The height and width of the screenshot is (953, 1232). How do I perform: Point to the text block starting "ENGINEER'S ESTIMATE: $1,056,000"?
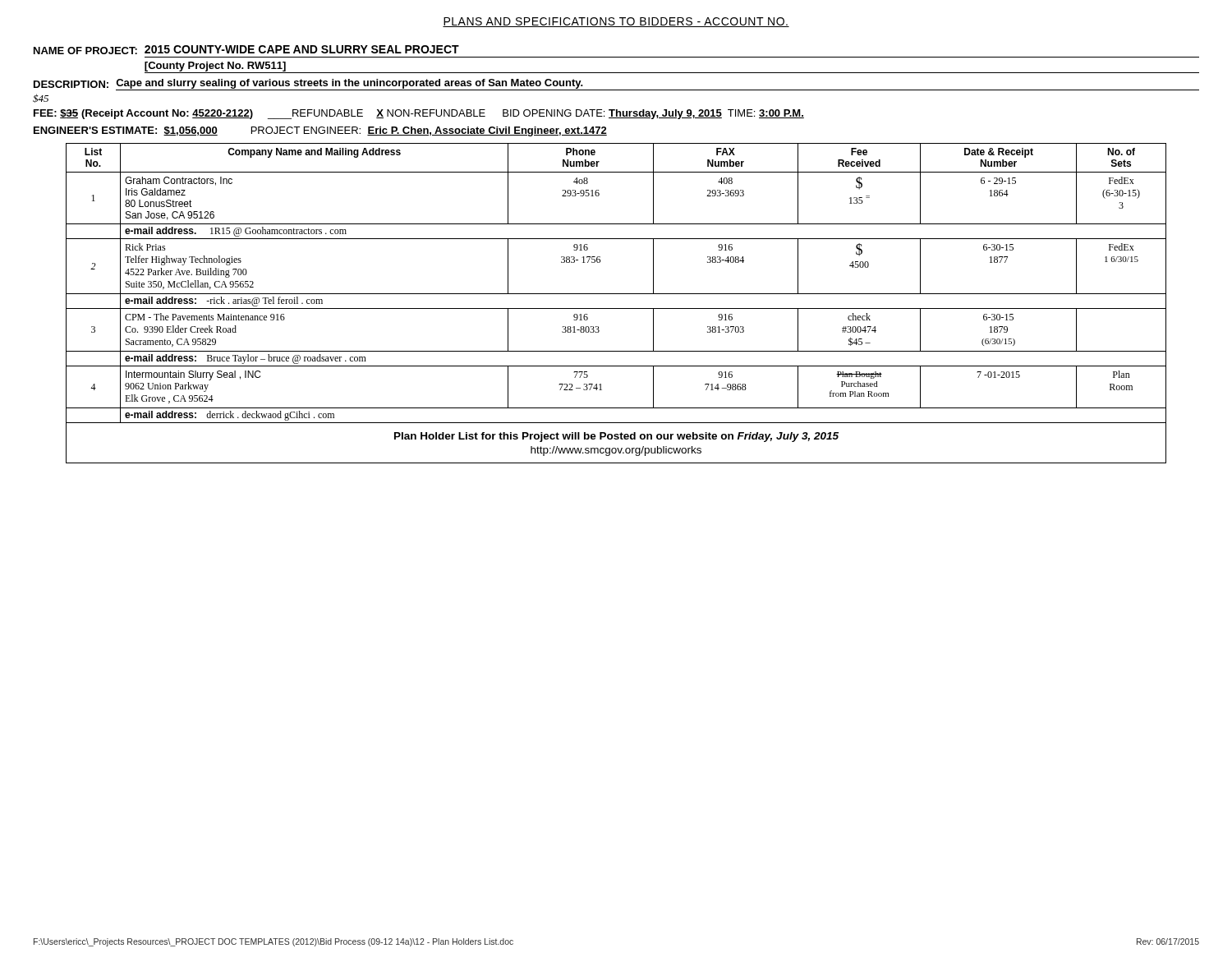coord(320,130)
